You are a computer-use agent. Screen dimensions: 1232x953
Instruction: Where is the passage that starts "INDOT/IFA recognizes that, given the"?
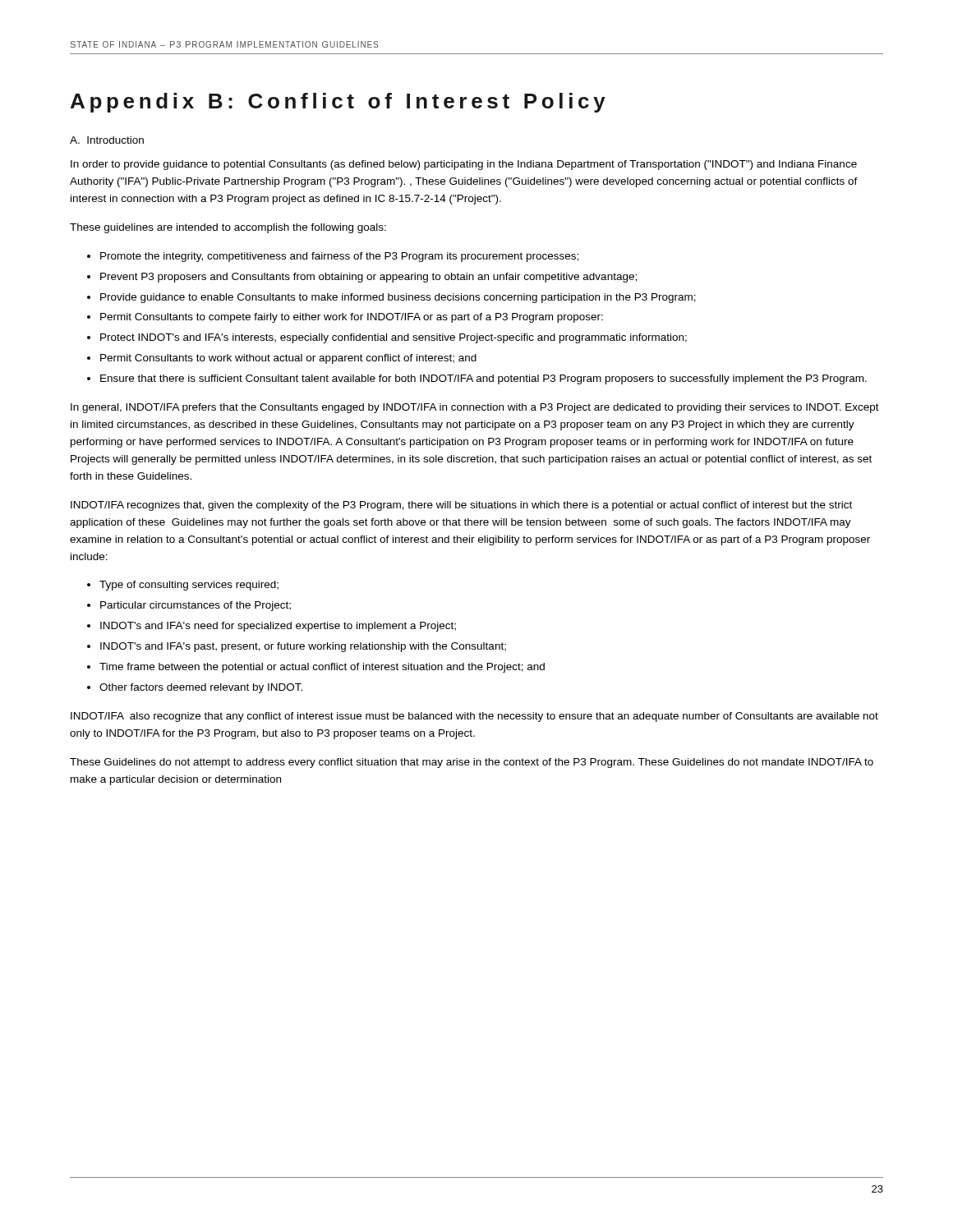pyautogui.click(x=470, y=530)
